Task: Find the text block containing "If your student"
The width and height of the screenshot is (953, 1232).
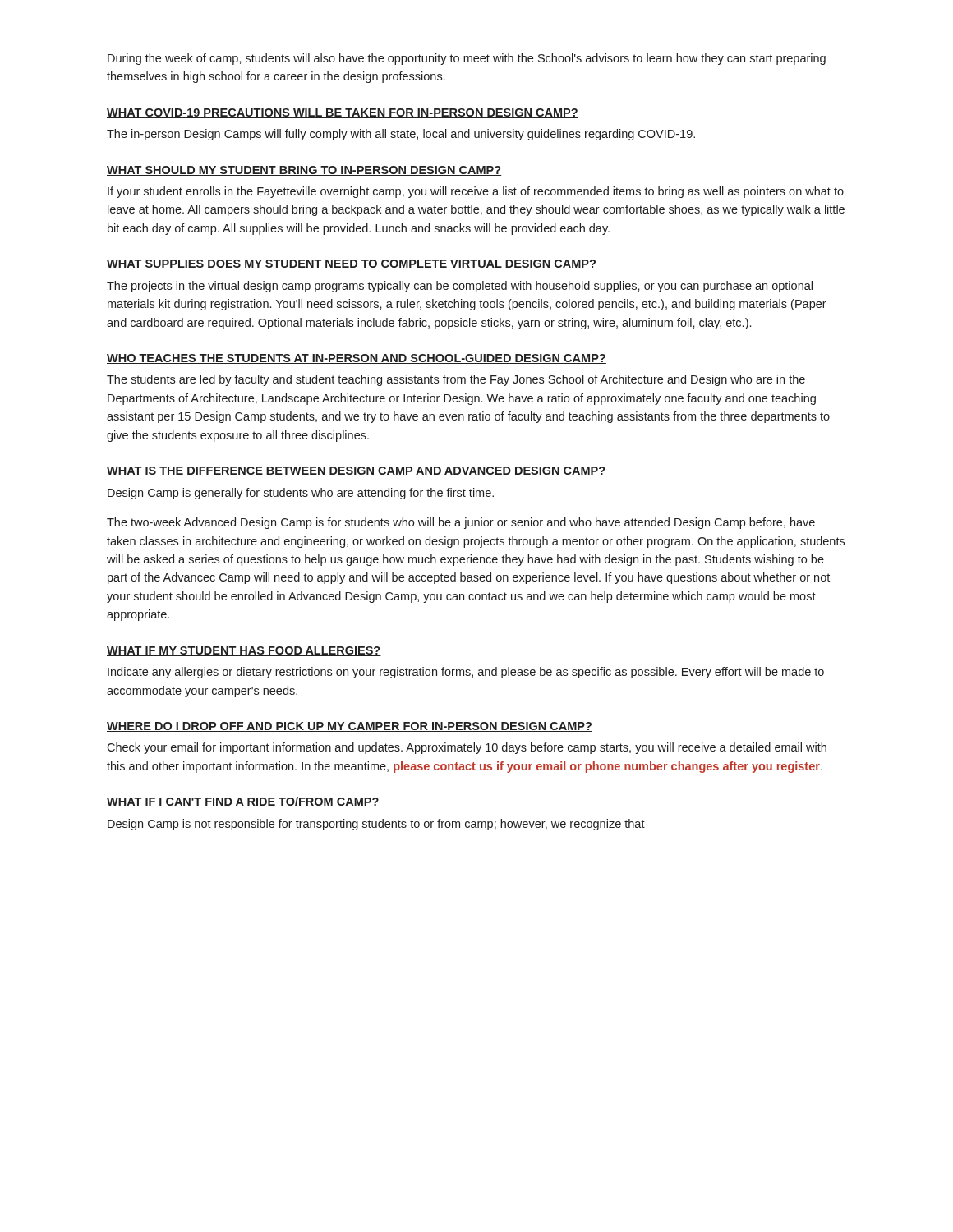Action: click(476, 210)
